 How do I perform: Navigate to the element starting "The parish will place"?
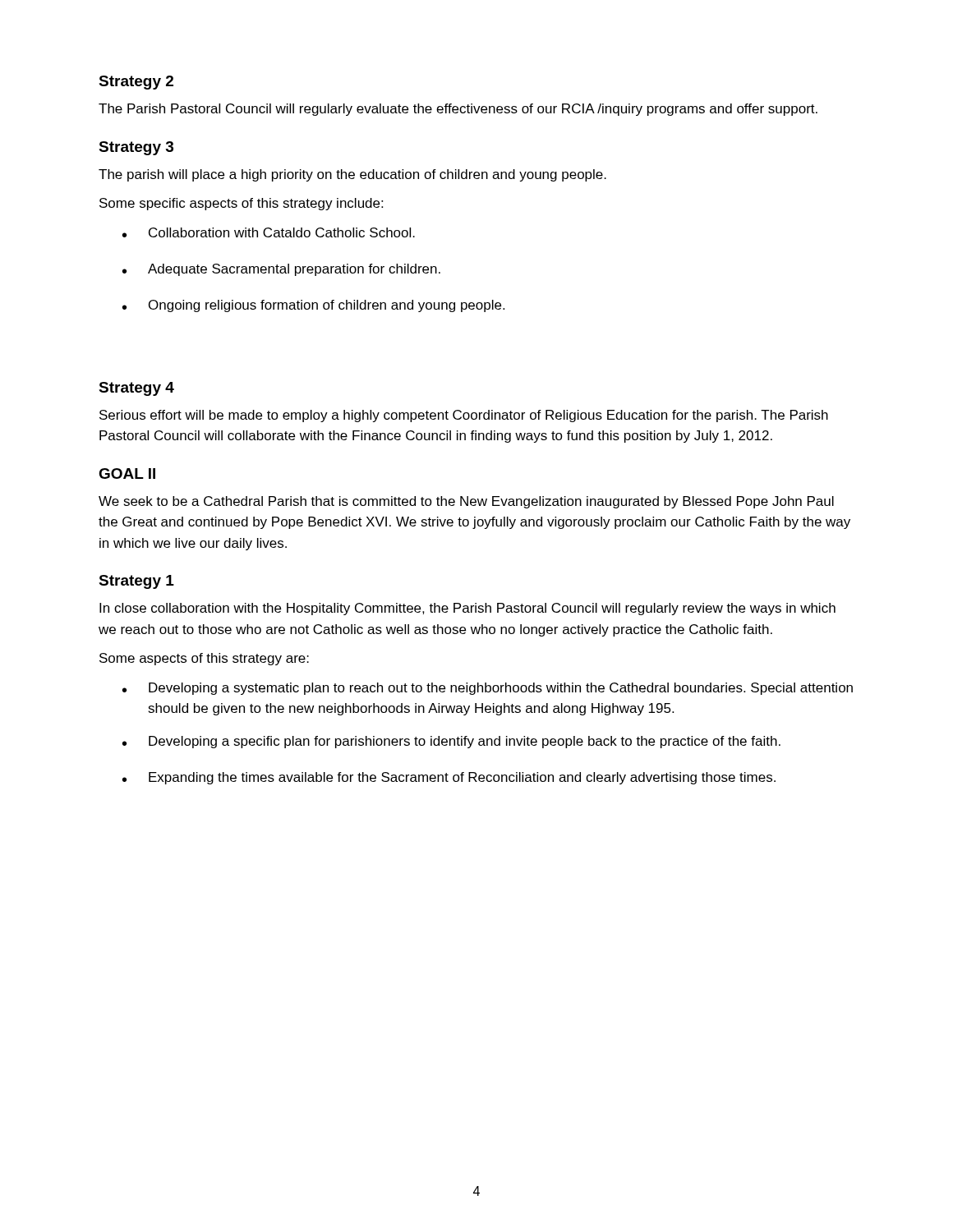pos(353,174)
